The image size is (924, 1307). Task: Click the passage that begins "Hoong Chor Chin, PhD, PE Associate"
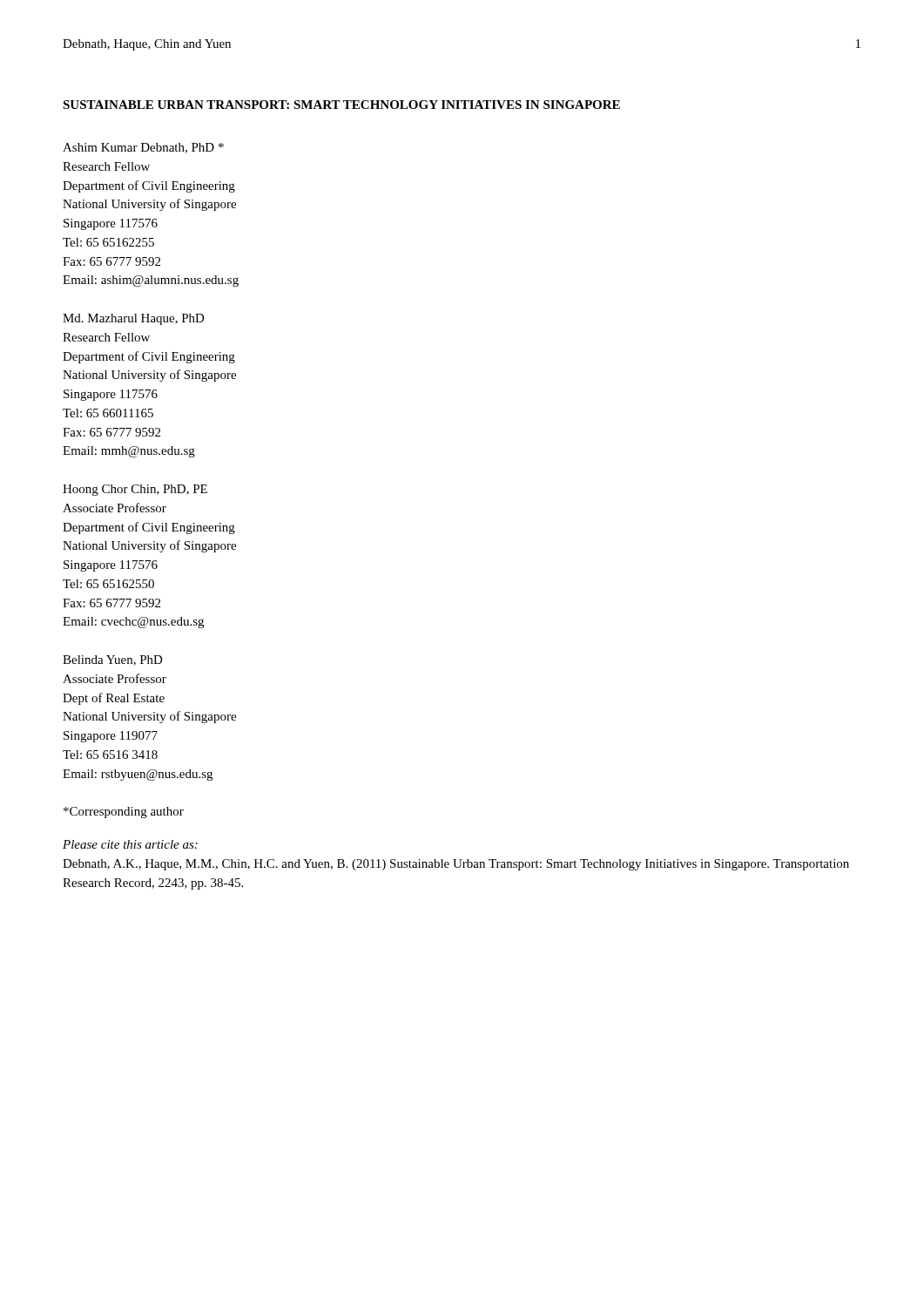tap(150, 555)
